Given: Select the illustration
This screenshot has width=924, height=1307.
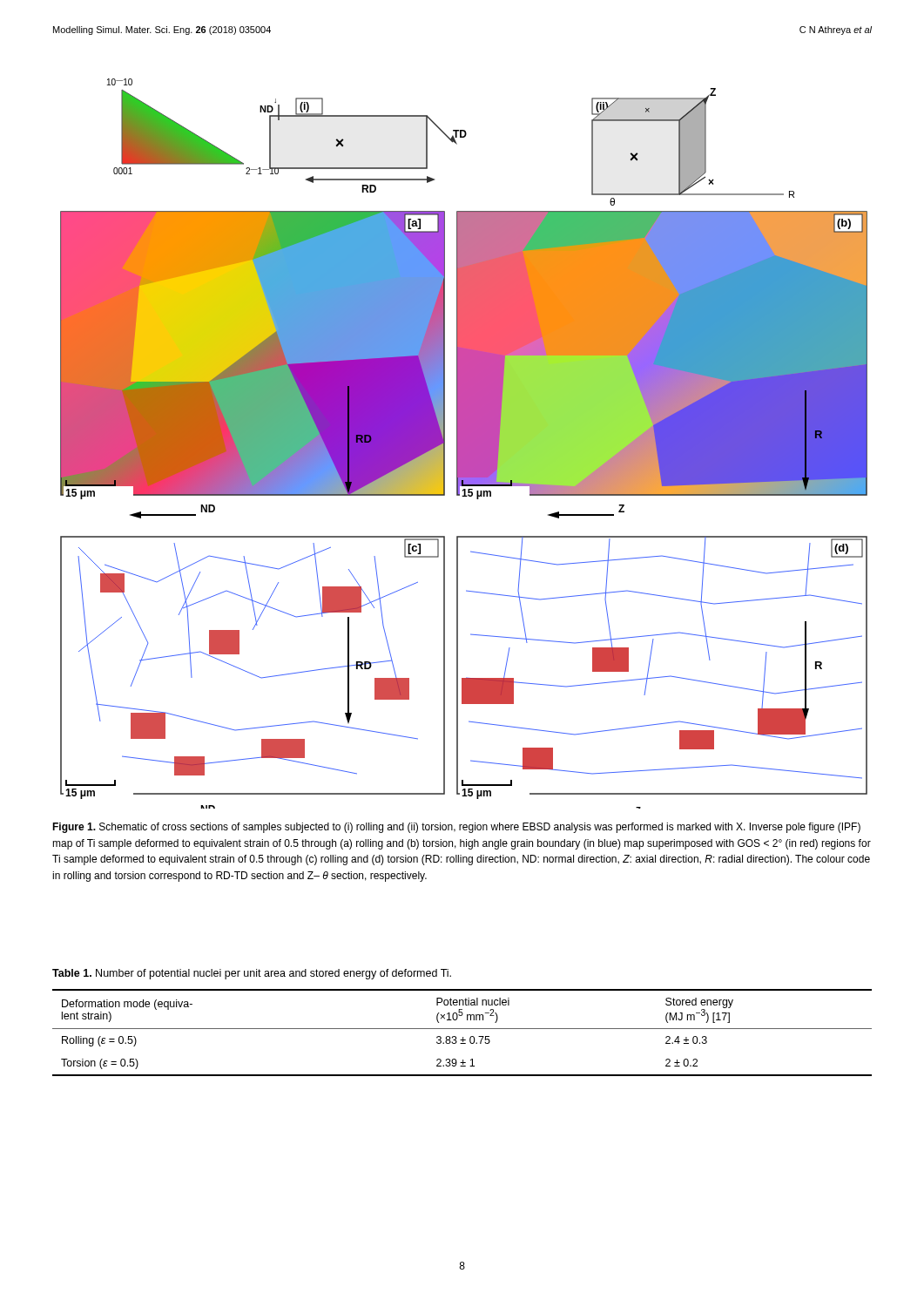Looking at the screenshot, I should (462, 431).
